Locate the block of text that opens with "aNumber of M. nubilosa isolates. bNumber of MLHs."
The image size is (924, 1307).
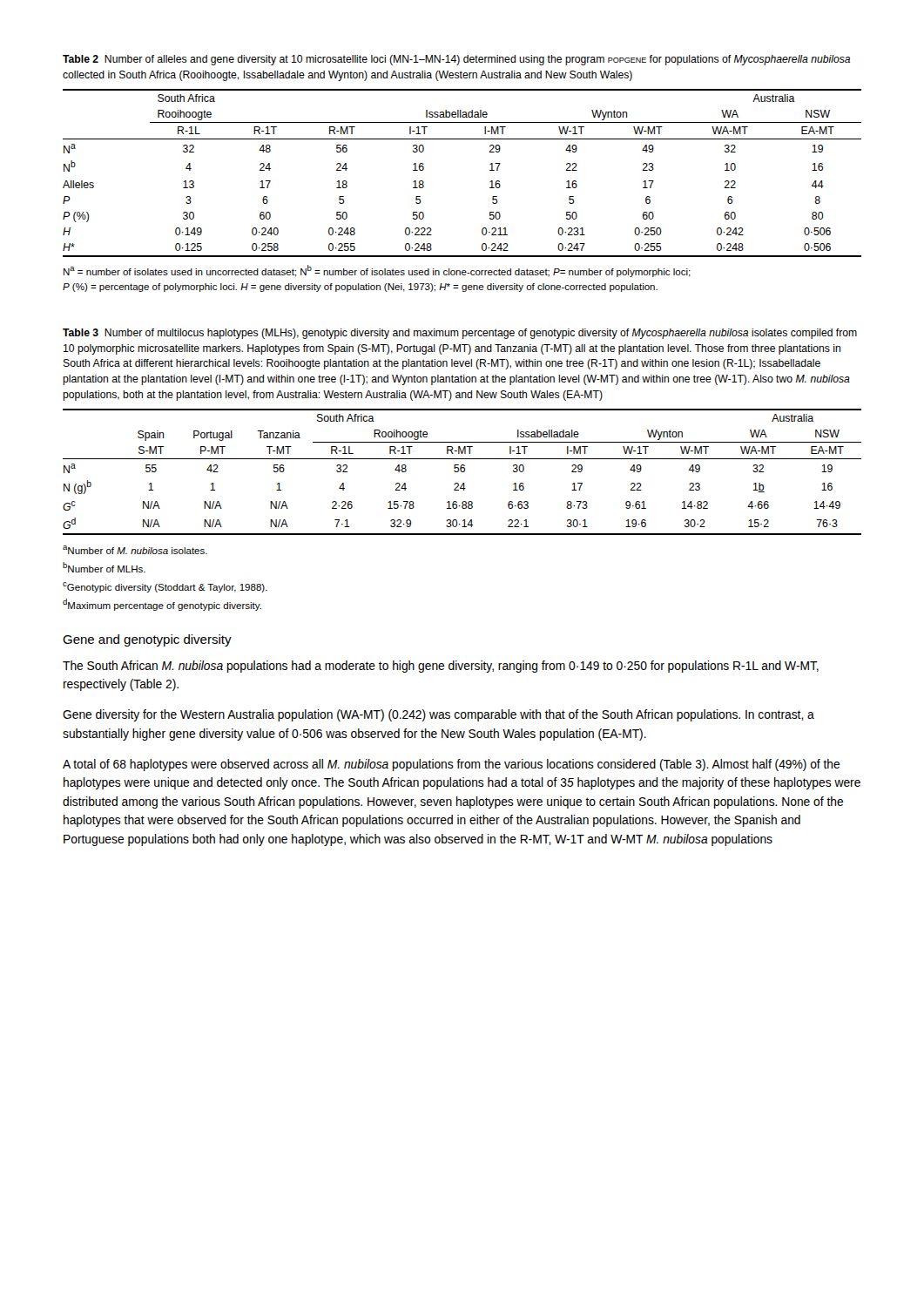pyautogui.click(x=165, y=576)
